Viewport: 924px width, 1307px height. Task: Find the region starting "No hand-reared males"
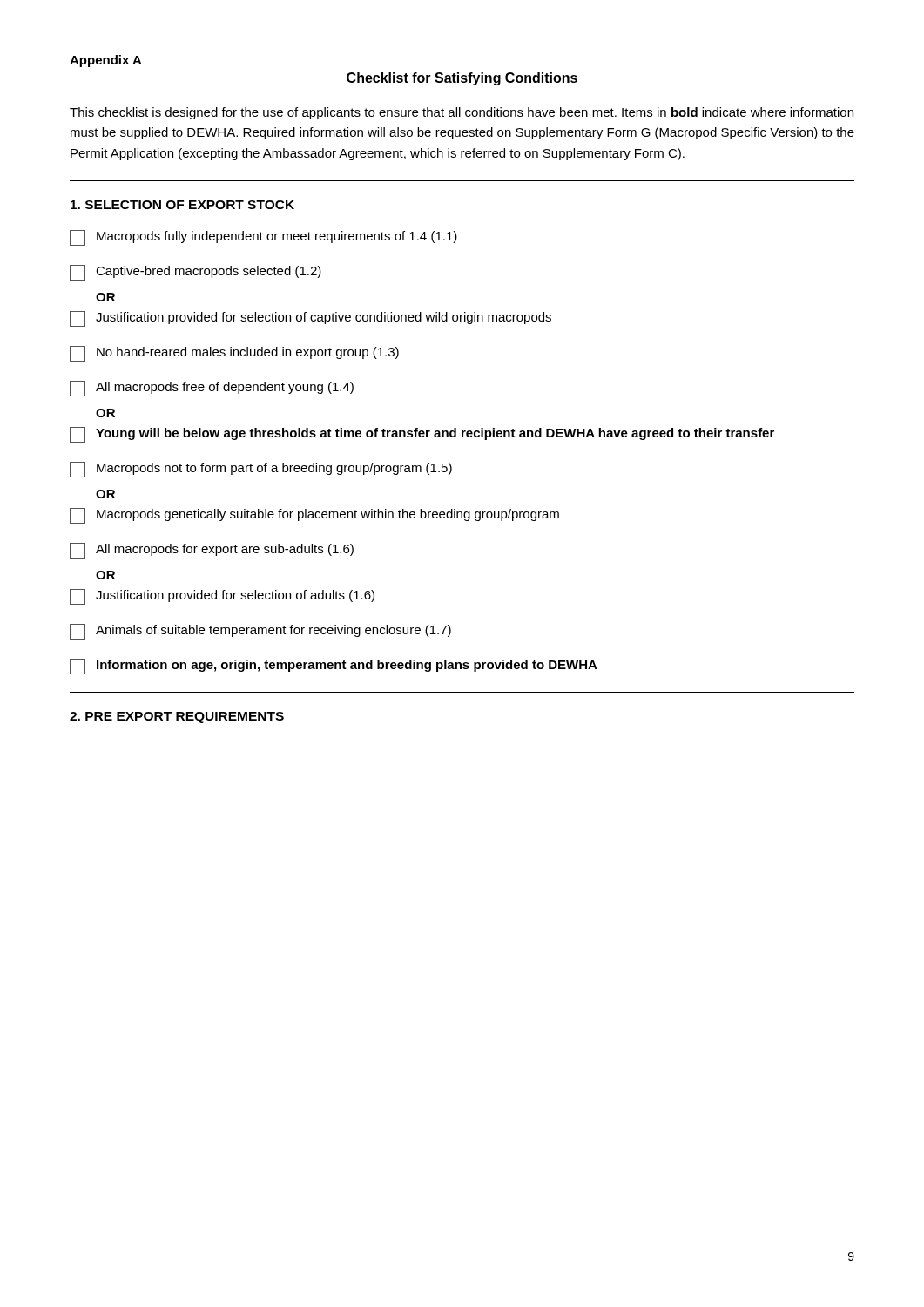[x=235, y=353]
